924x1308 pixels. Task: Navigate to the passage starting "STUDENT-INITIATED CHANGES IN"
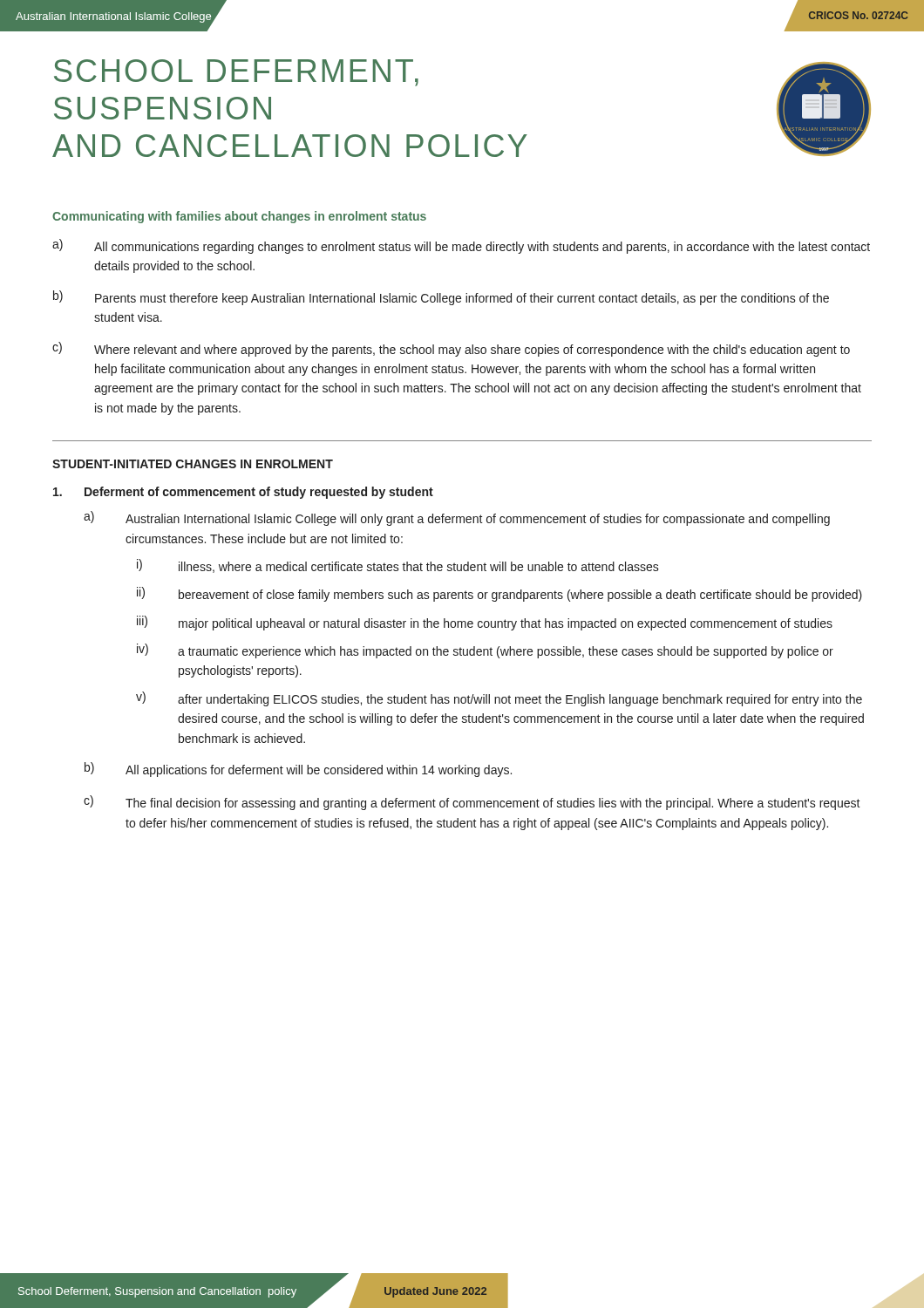193,464
